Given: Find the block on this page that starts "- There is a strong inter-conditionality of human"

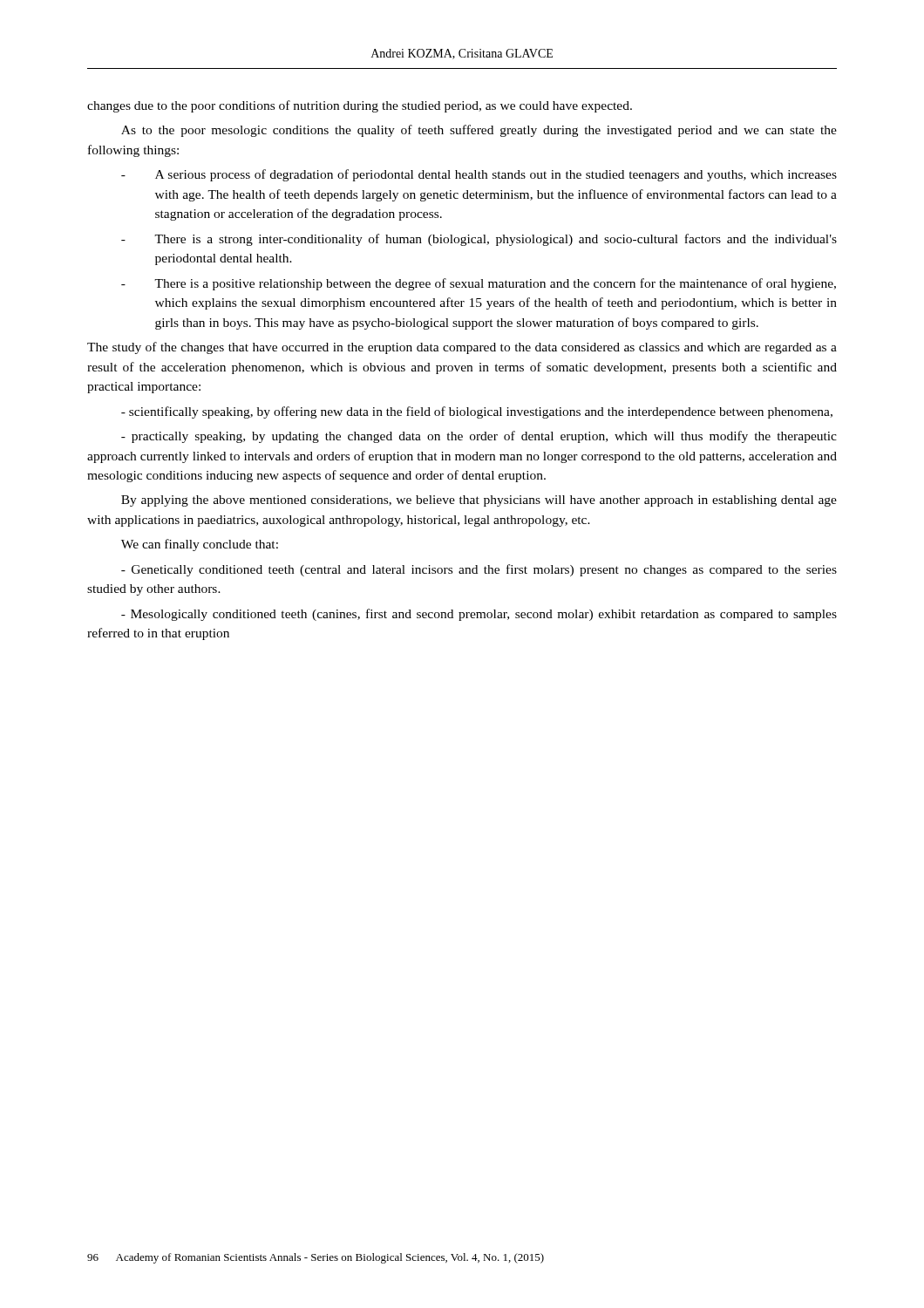Looking at the screenshot, I should click(x=462, y=249).
